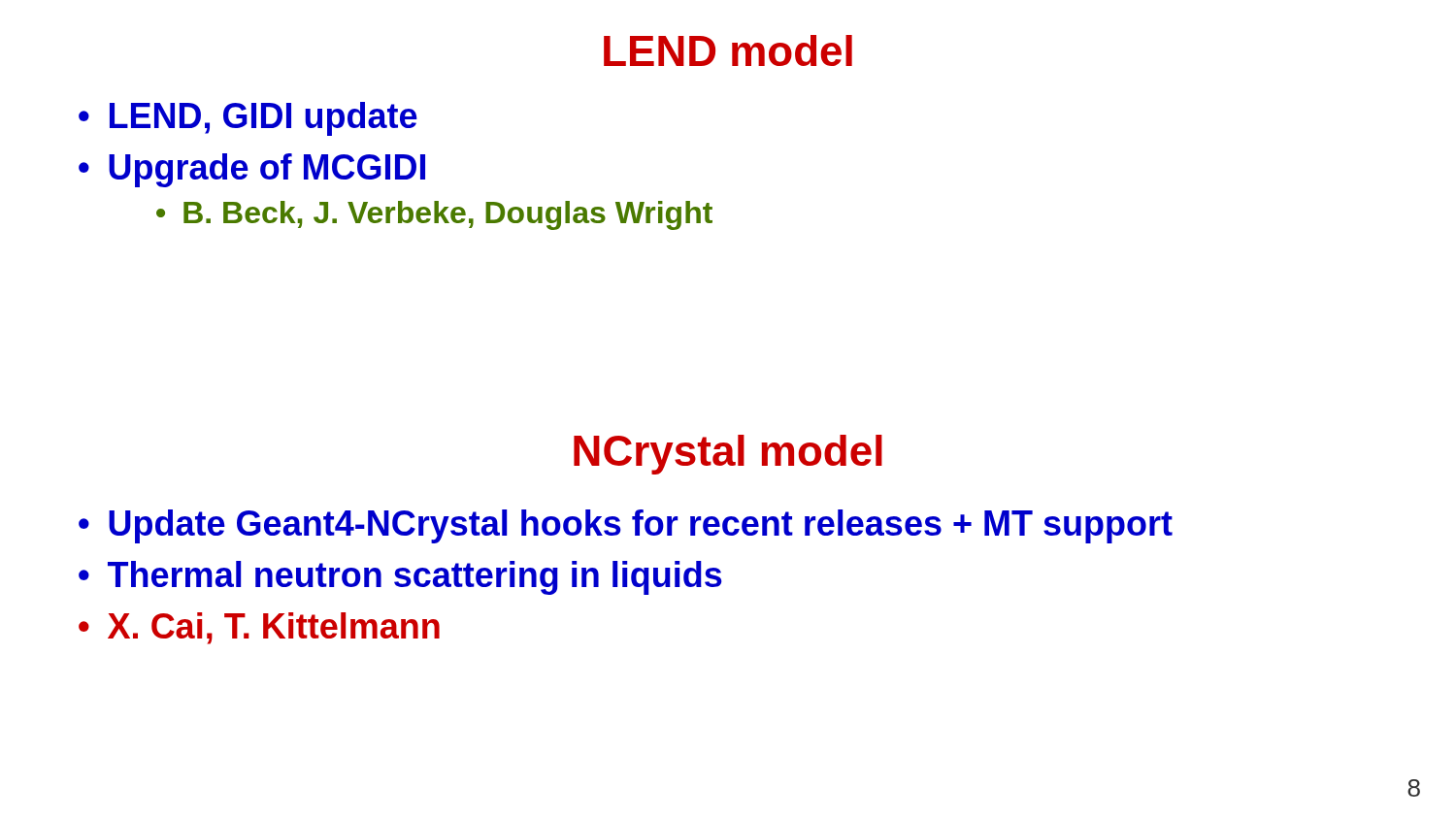1456x819 pixels.
Task: Find the text starting "• X. Cai, T."
Action: (x=259, y=627)
